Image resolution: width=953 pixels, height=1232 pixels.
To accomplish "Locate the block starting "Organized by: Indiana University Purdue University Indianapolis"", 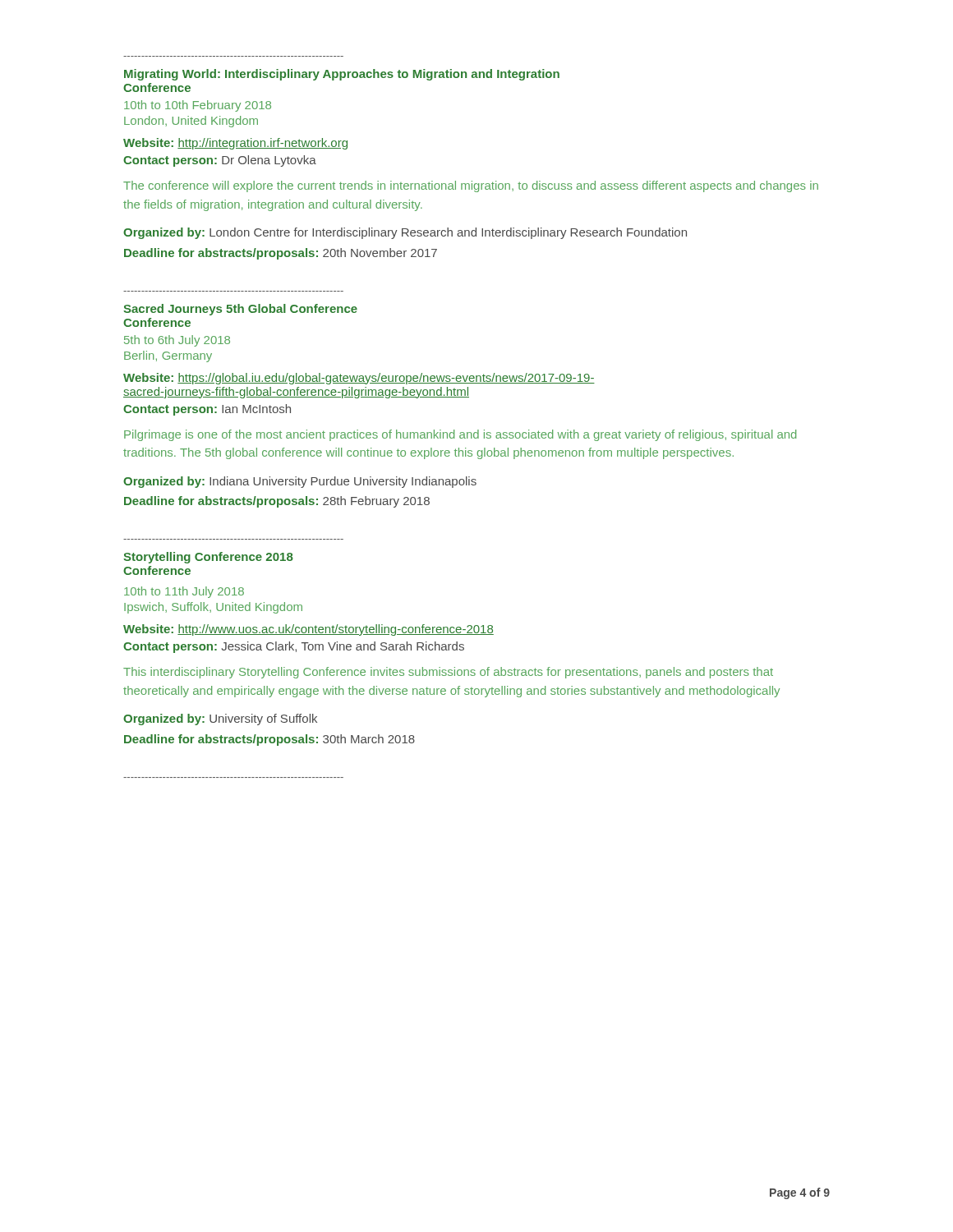I will [x=300, y=480].
